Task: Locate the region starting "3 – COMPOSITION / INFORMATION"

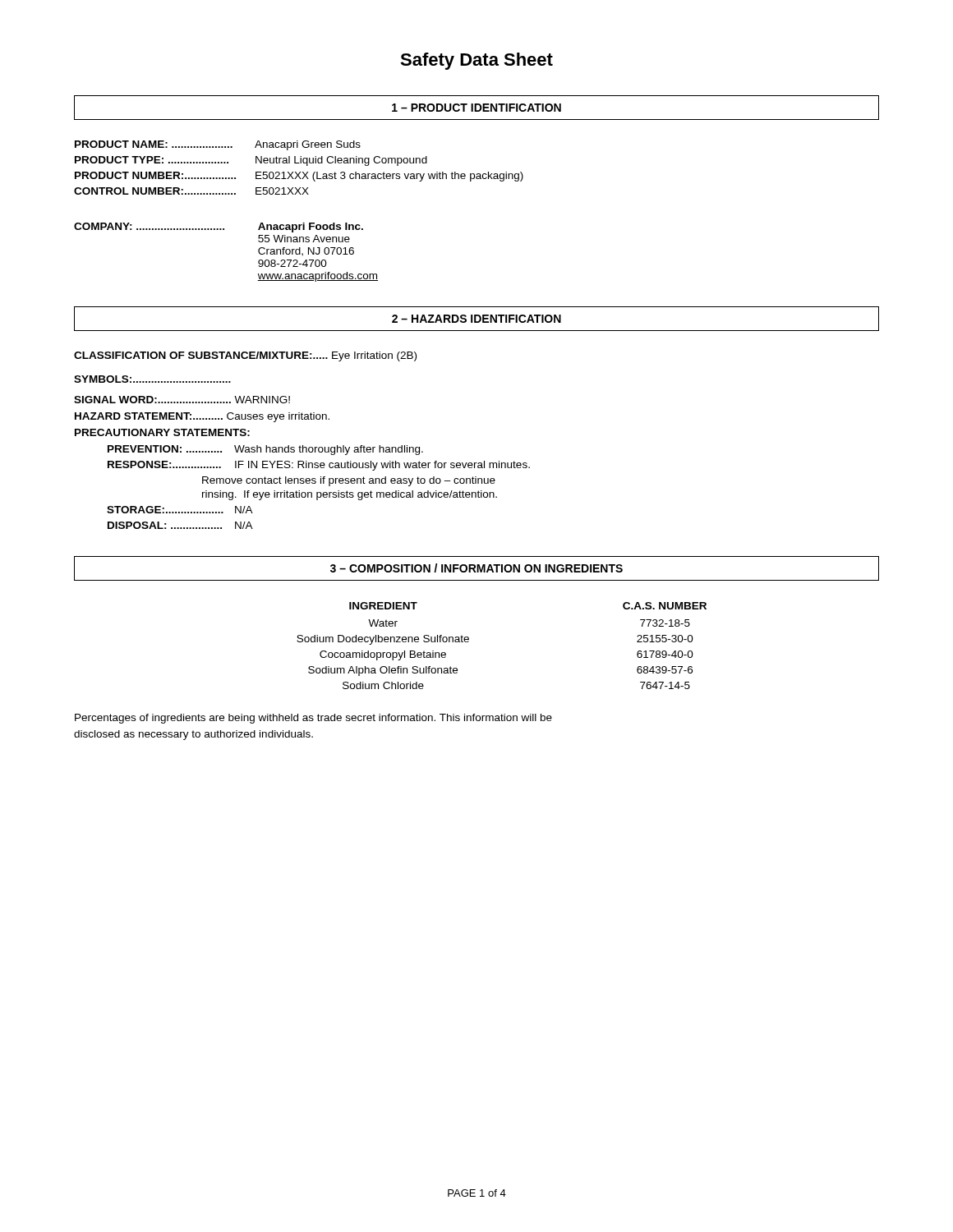Action: (x=476, y=568)
